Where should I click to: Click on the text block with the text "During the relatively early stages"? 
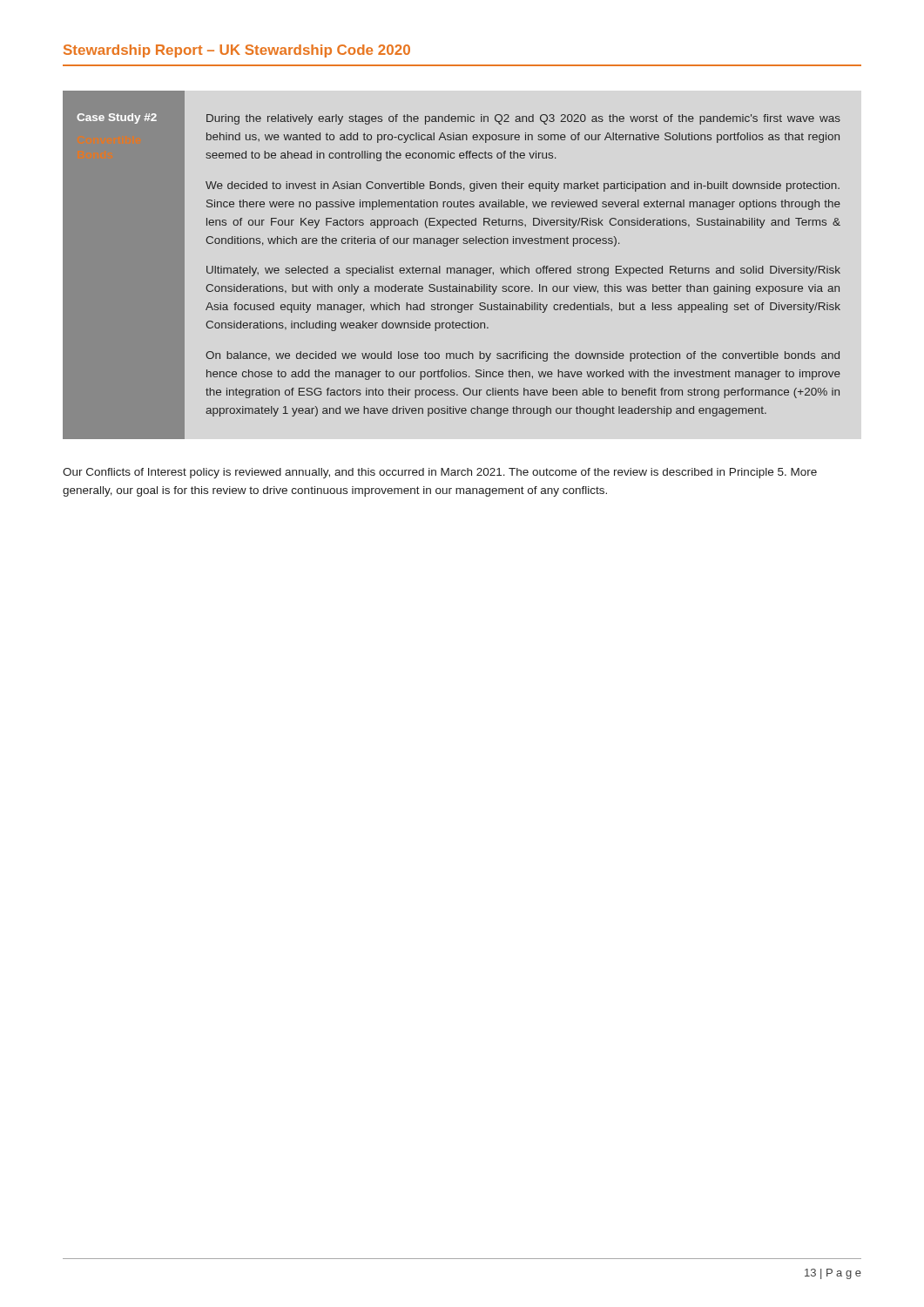pos(523,265)
